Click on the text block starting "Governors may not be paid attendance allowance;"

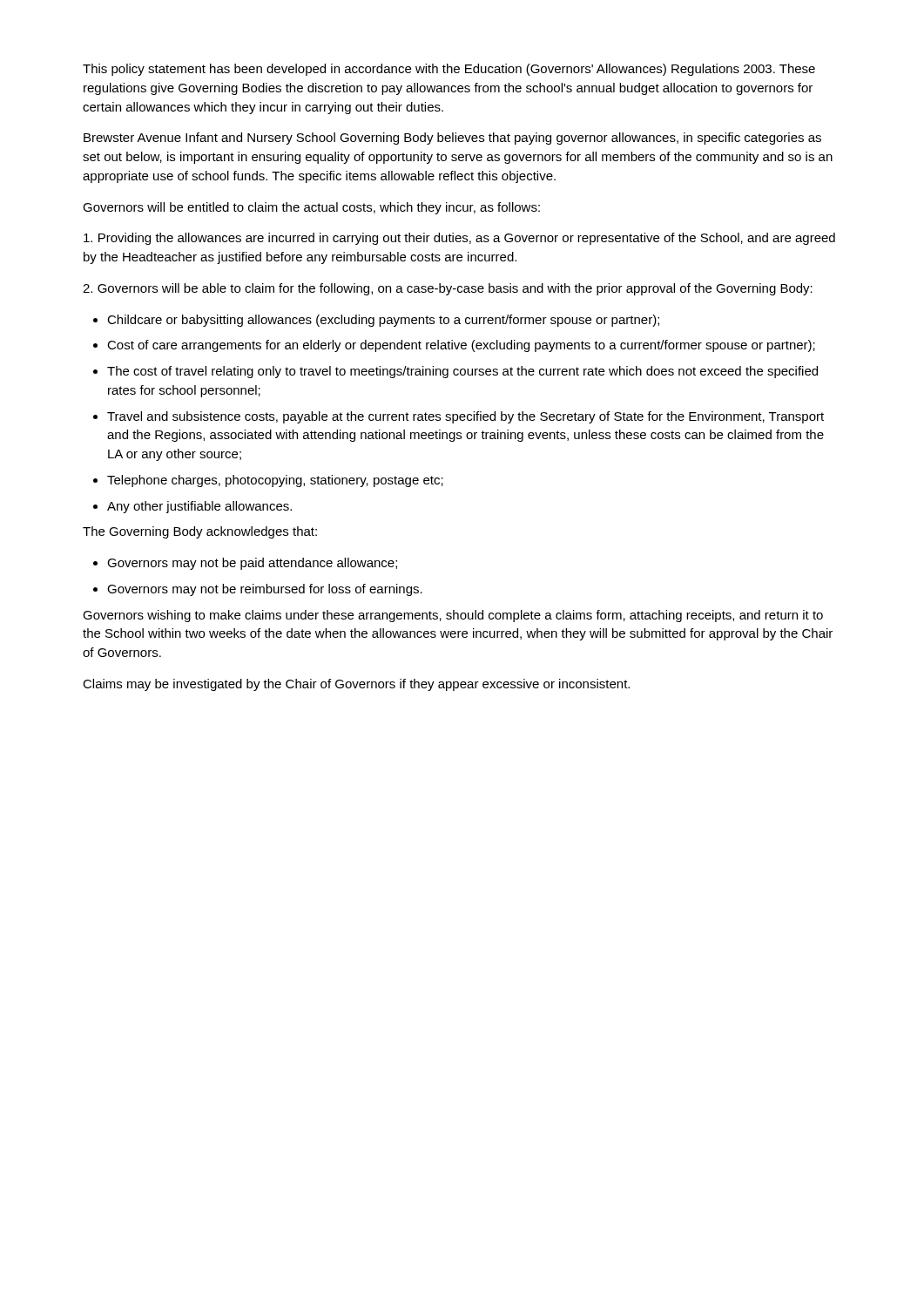(x=253, y=562)
